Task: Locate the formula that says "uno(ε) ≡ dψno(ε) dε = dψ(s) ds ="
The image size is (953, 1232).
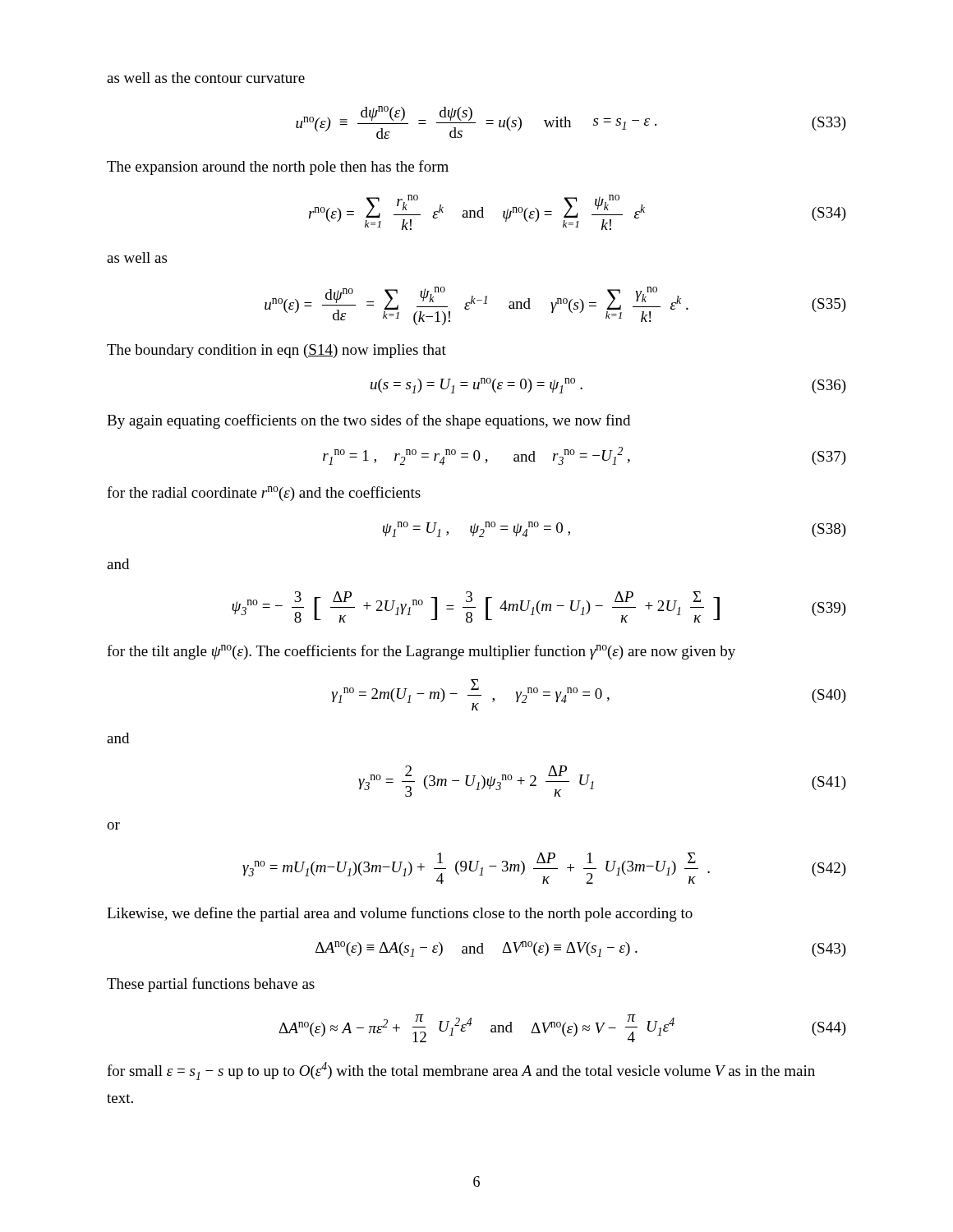Action: 571,122
